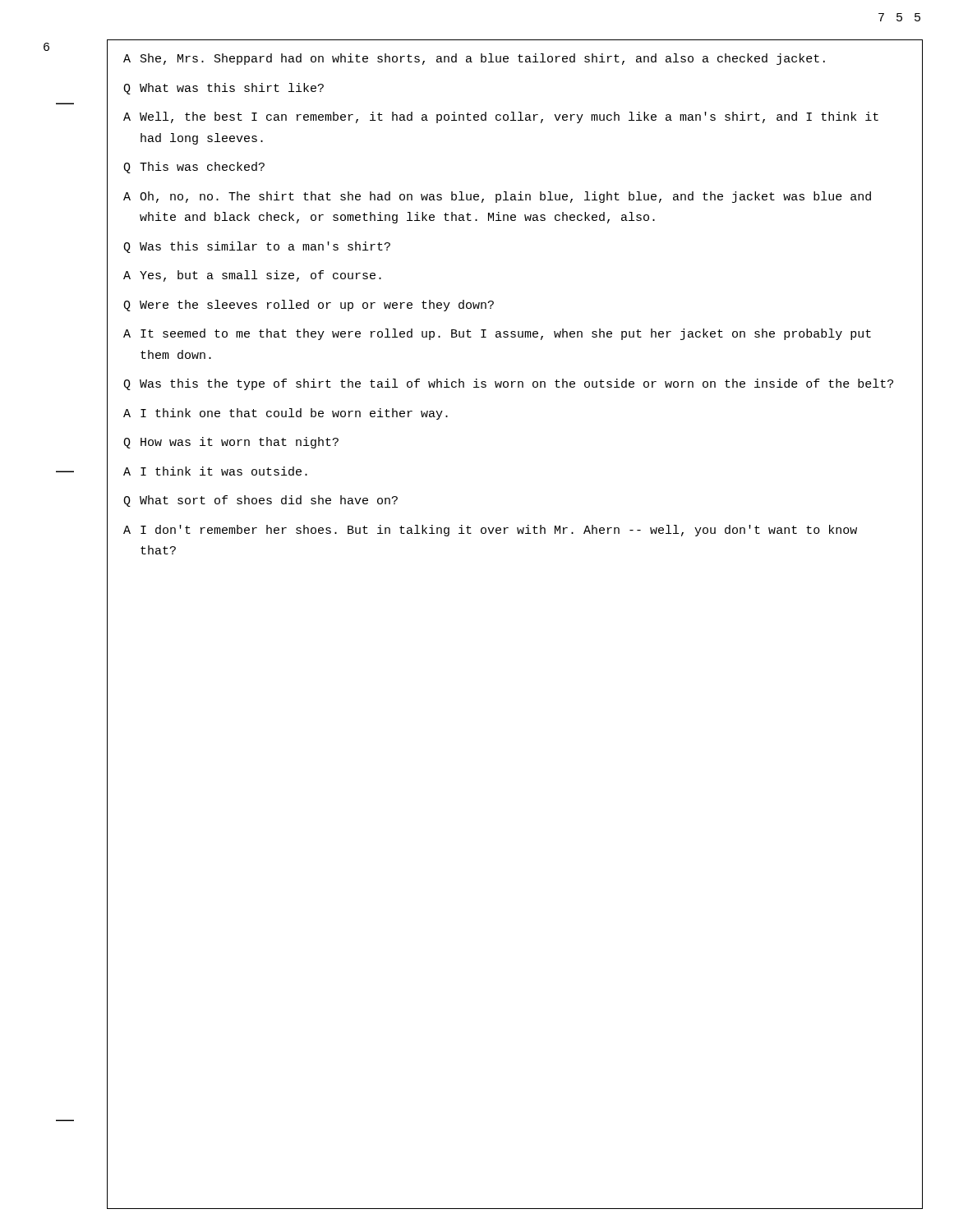Point to the block beginning "AI don't remember her shoes. But in talking"
The height and width of the screenshot is (1232, 954).
pyautogui.click(x=516, y=541)
